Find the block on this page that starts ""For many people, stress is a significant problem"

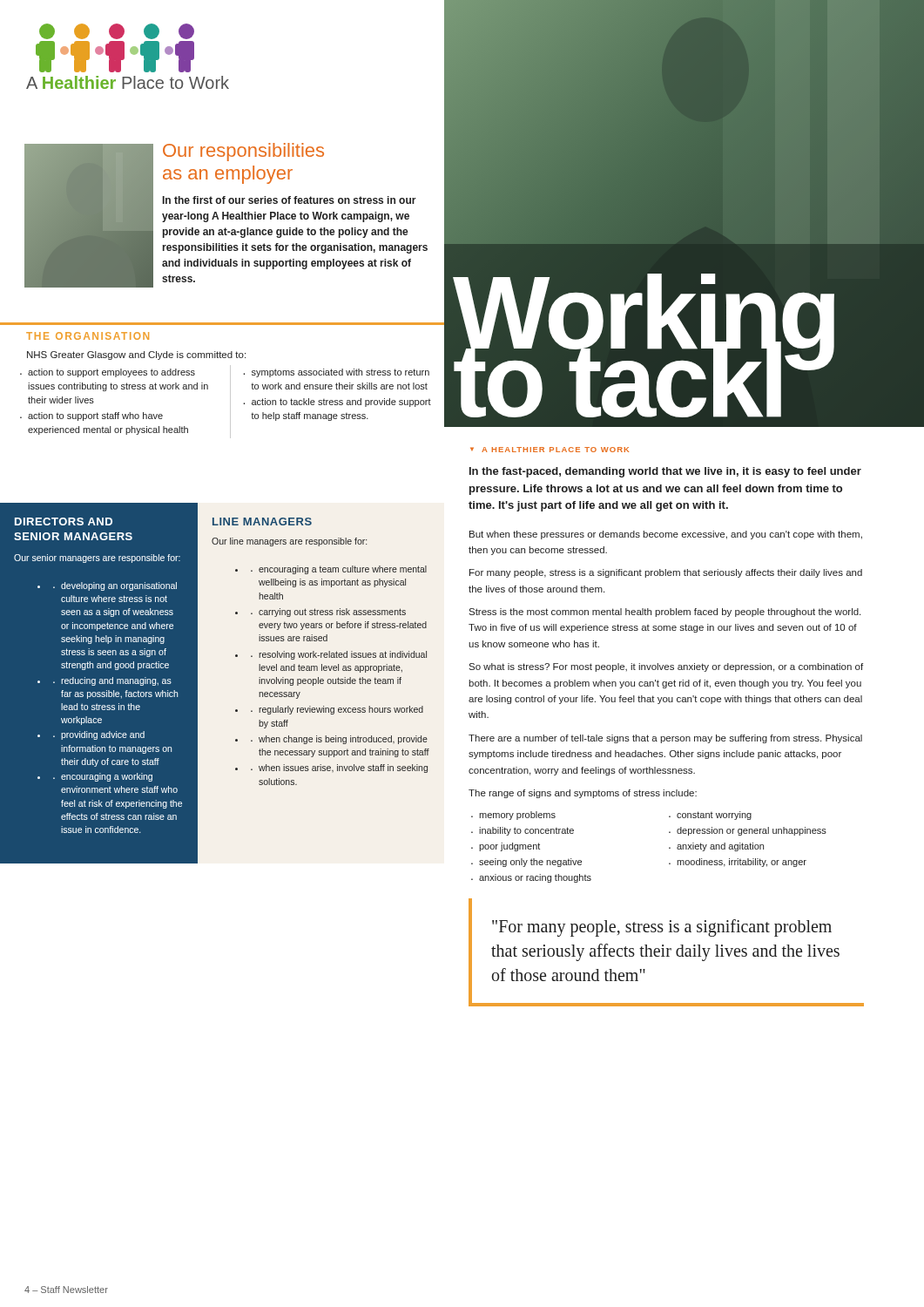coord(666,951)
